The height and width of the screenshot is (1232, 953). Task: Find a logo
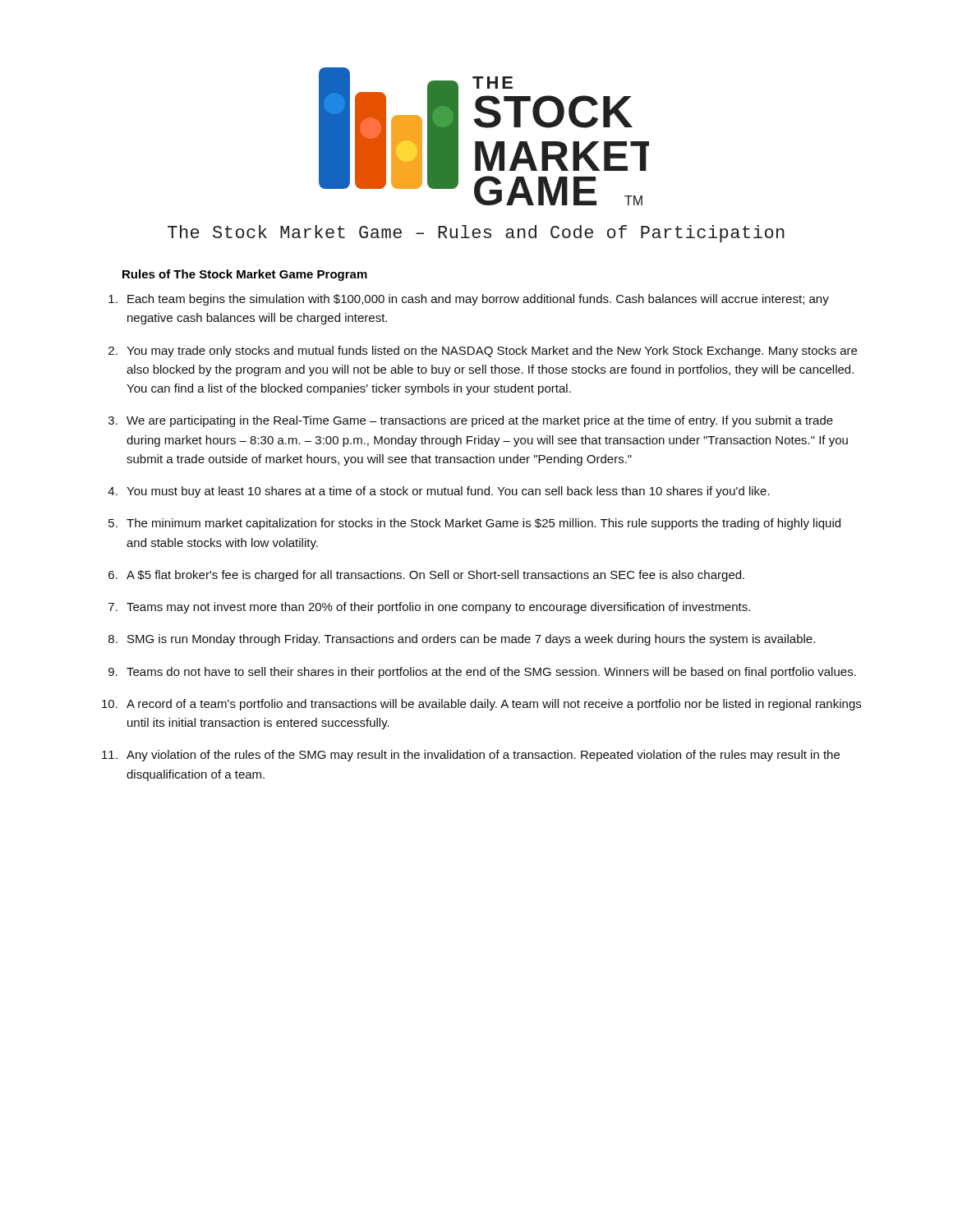coord(476,129)
